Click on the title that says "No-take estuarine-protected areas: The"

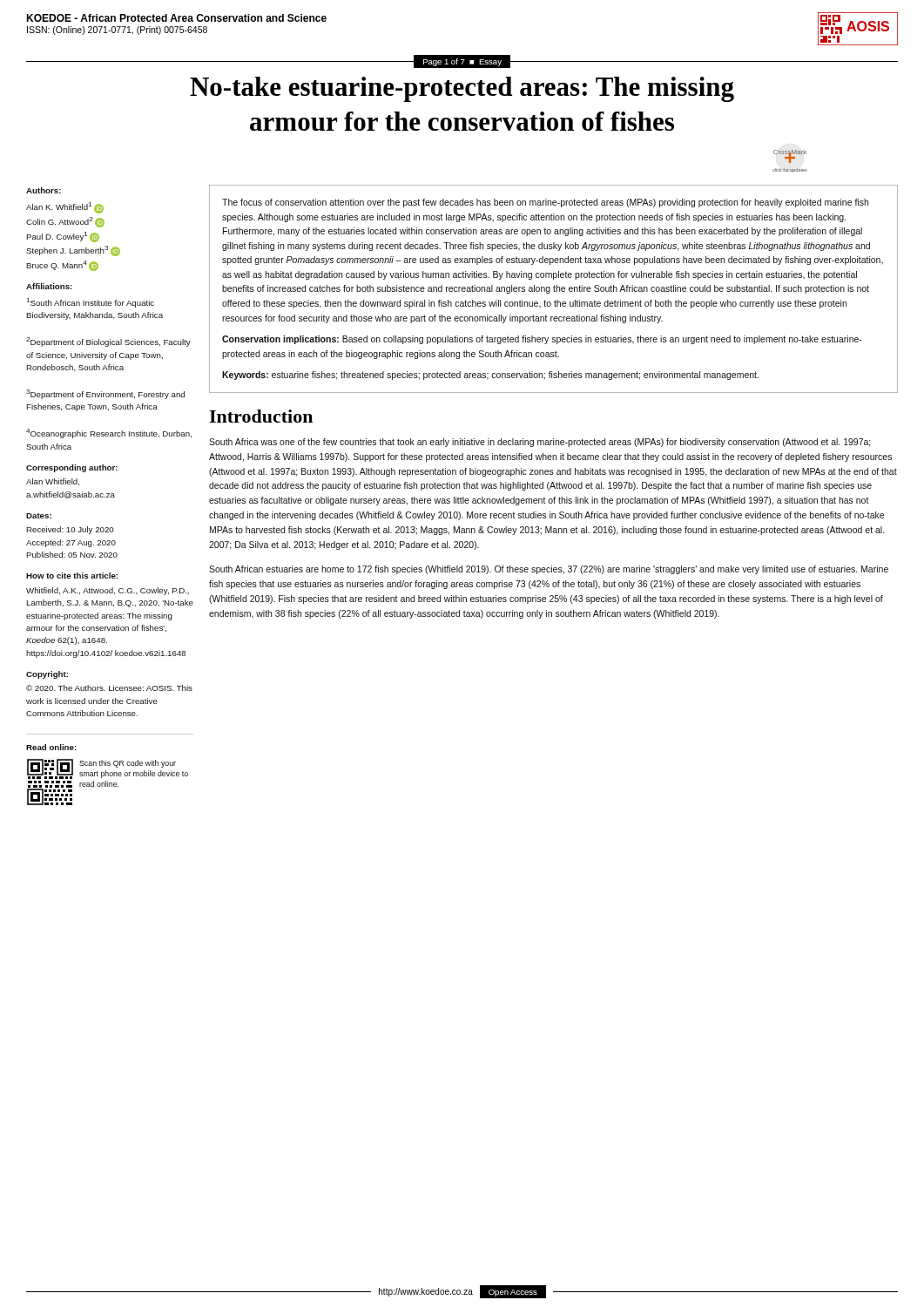pos(462,104)
